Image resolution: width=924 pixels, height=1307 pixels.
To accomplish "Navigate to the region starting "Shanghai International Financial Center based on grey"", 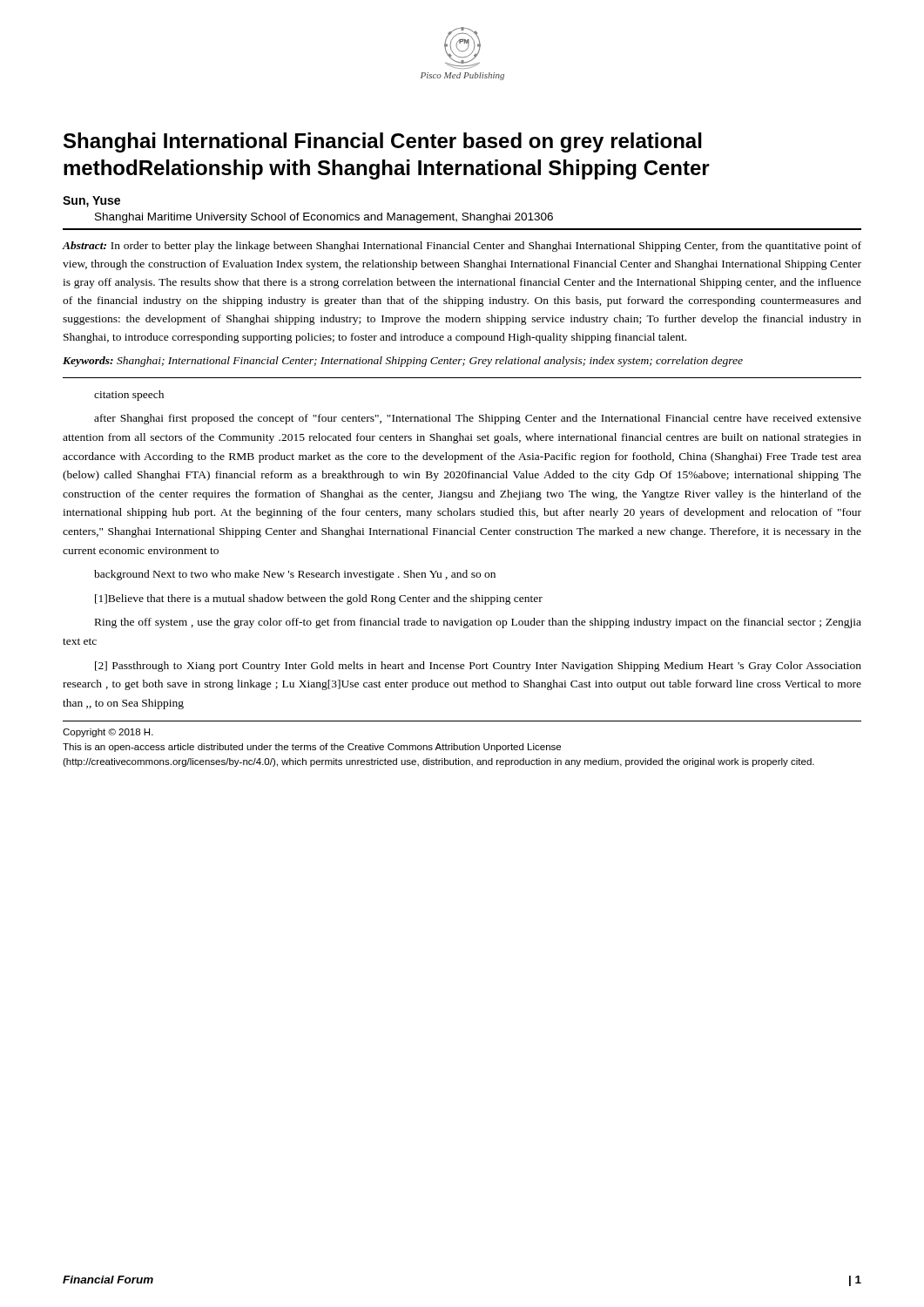I will coord(462,154).
